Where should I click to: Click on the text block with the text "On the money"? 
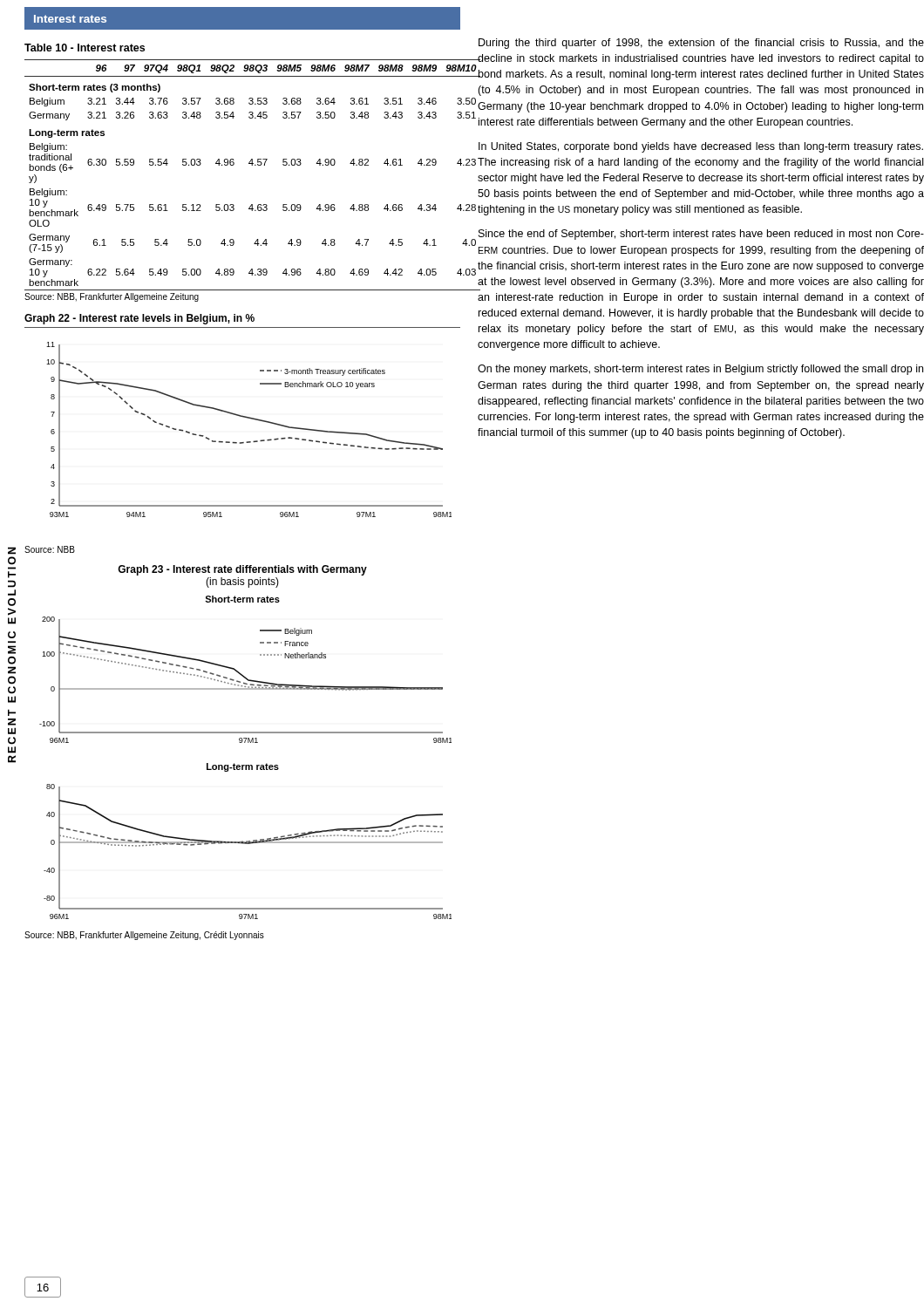coord(701,401)
